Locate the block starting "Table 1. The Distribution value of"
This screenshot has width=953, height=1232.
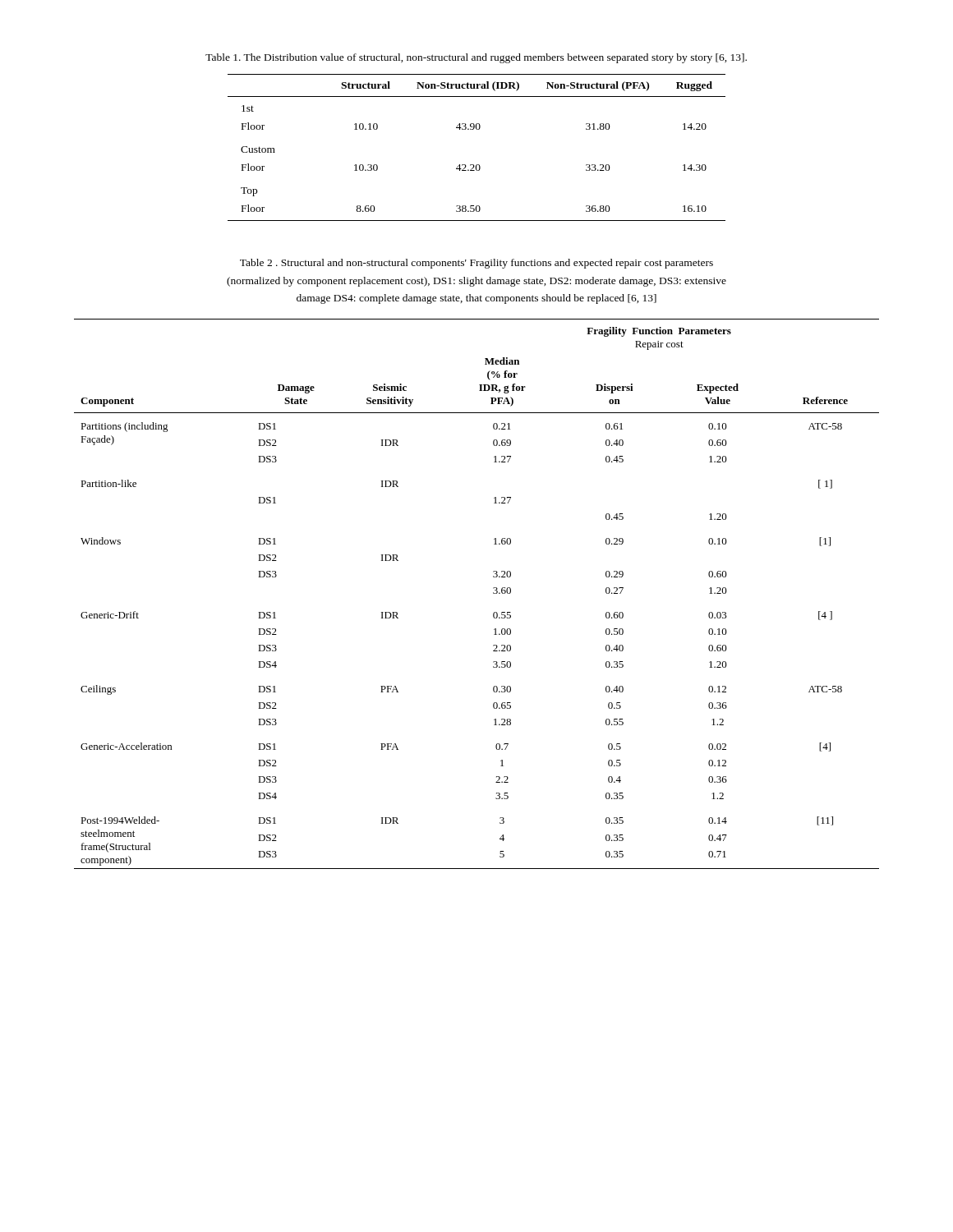[x=476, y=57]
